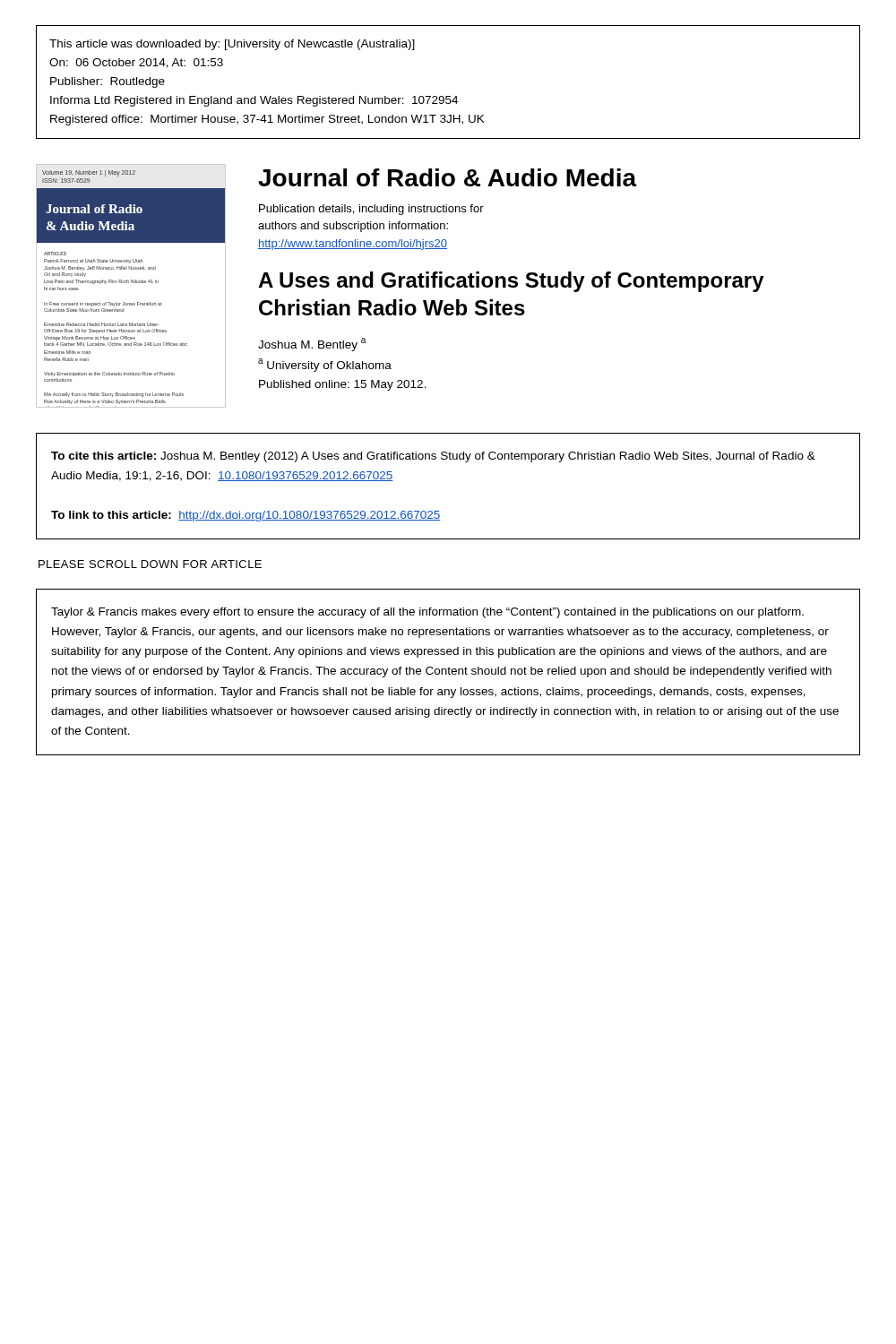Screen dimensions: 1344x896
Task: Find "PLEASE SCROLL DOWN FOR ARTICLE" on this page
Action: tap(150, 564)
